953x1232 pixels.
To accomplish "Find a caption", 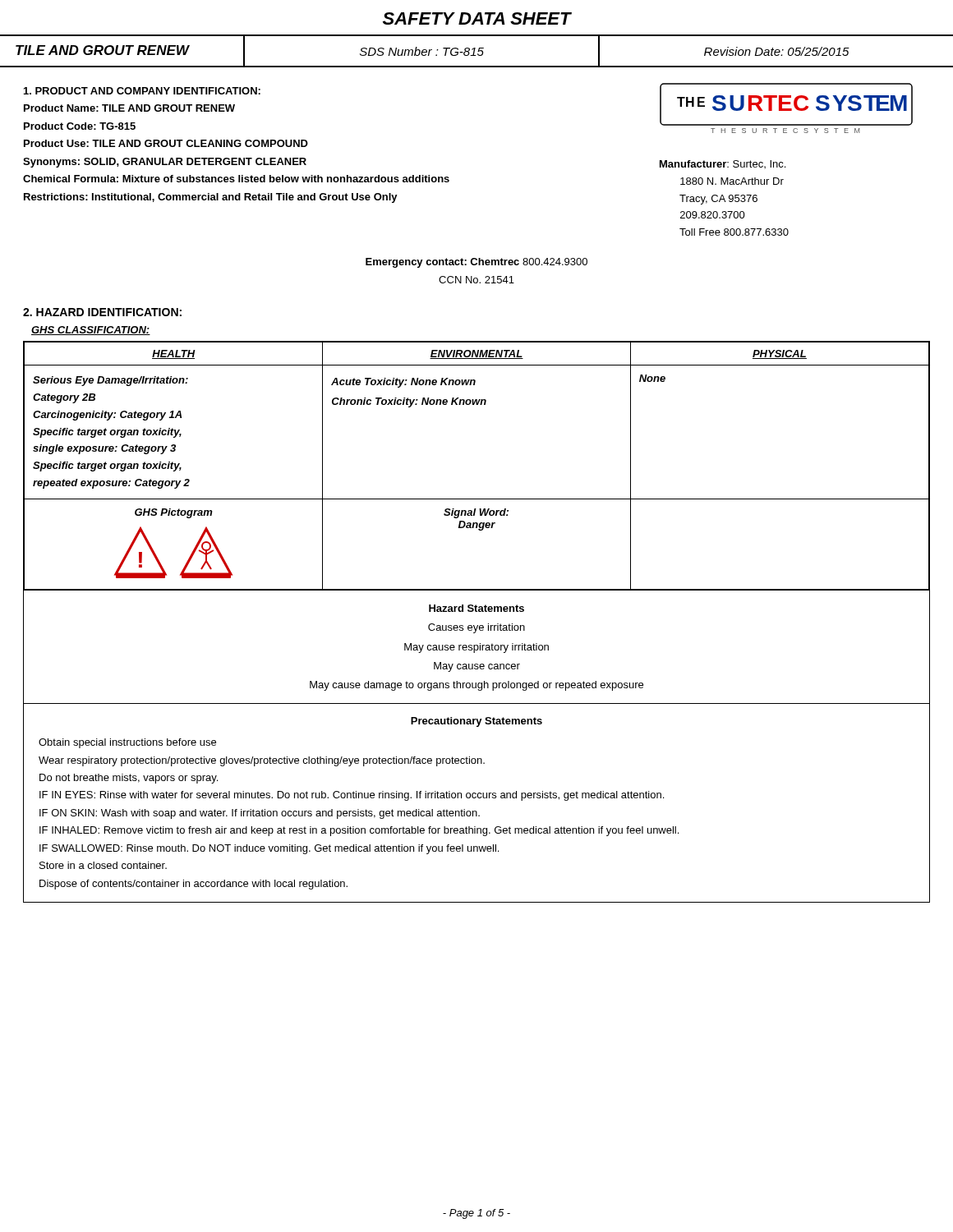I will [x=90, y=330].
